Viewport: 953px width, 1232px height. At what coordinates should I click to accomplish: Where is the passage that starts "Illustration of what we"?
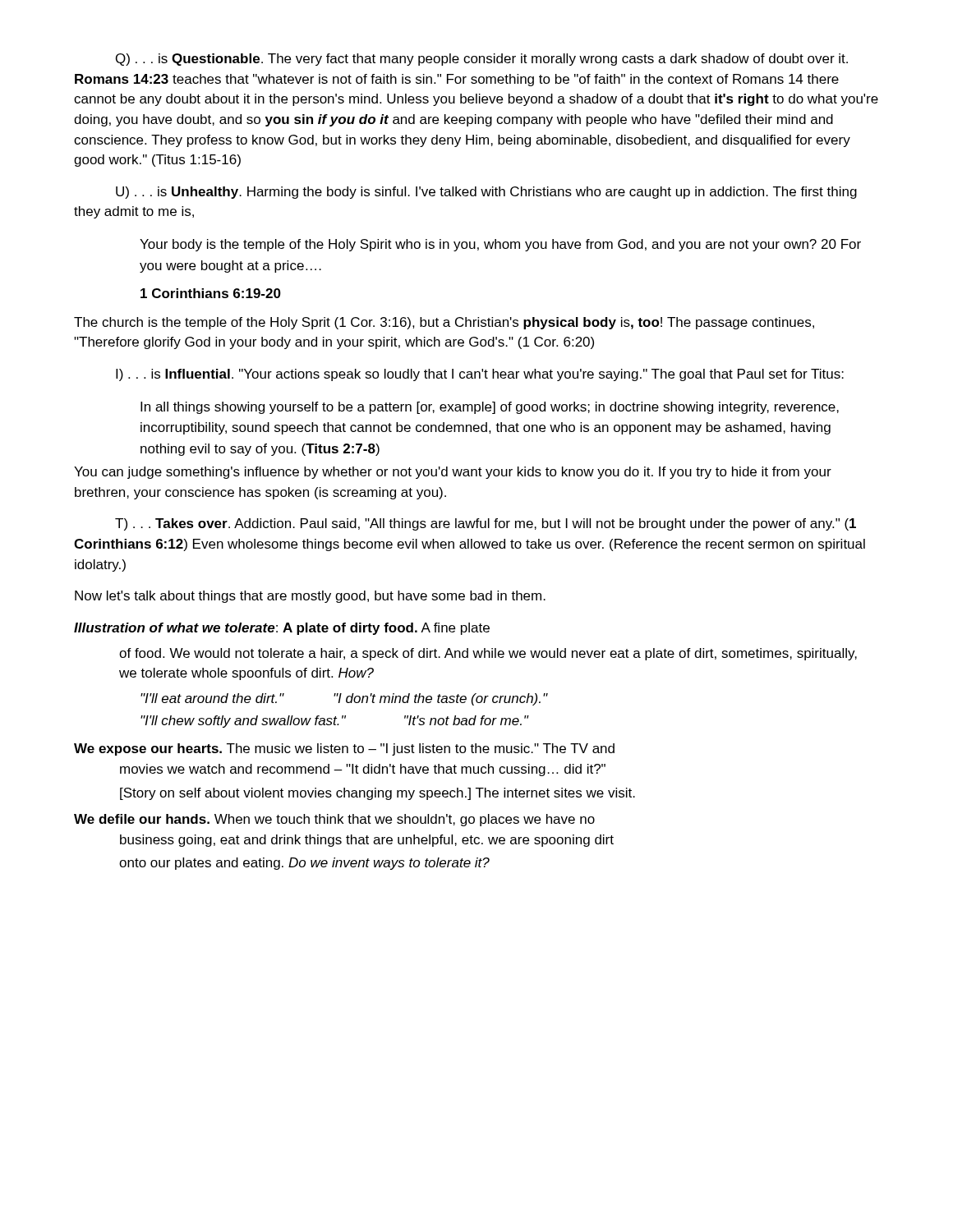(282, 629)
